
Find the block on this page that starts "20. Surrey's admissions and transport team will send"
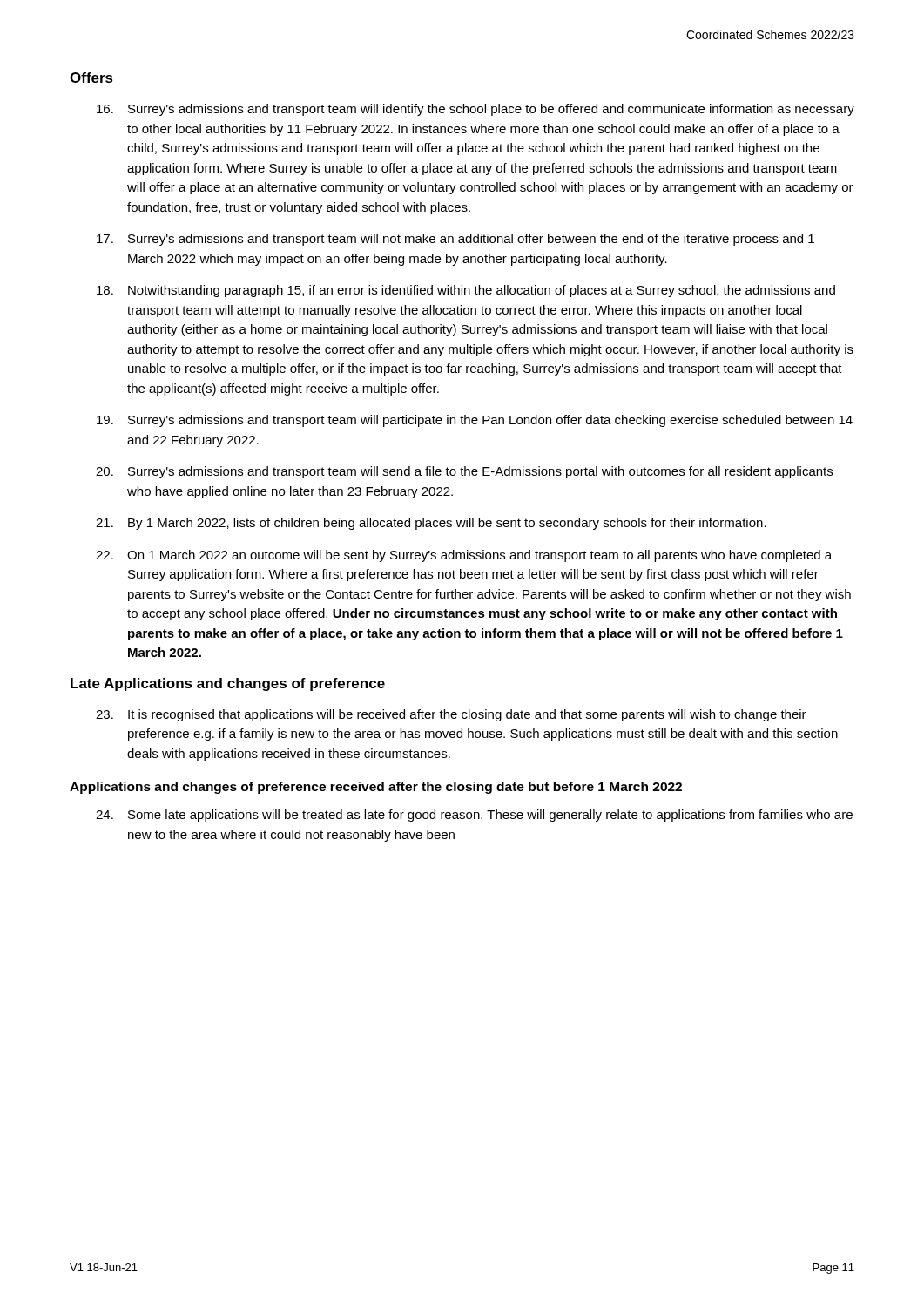475,481
